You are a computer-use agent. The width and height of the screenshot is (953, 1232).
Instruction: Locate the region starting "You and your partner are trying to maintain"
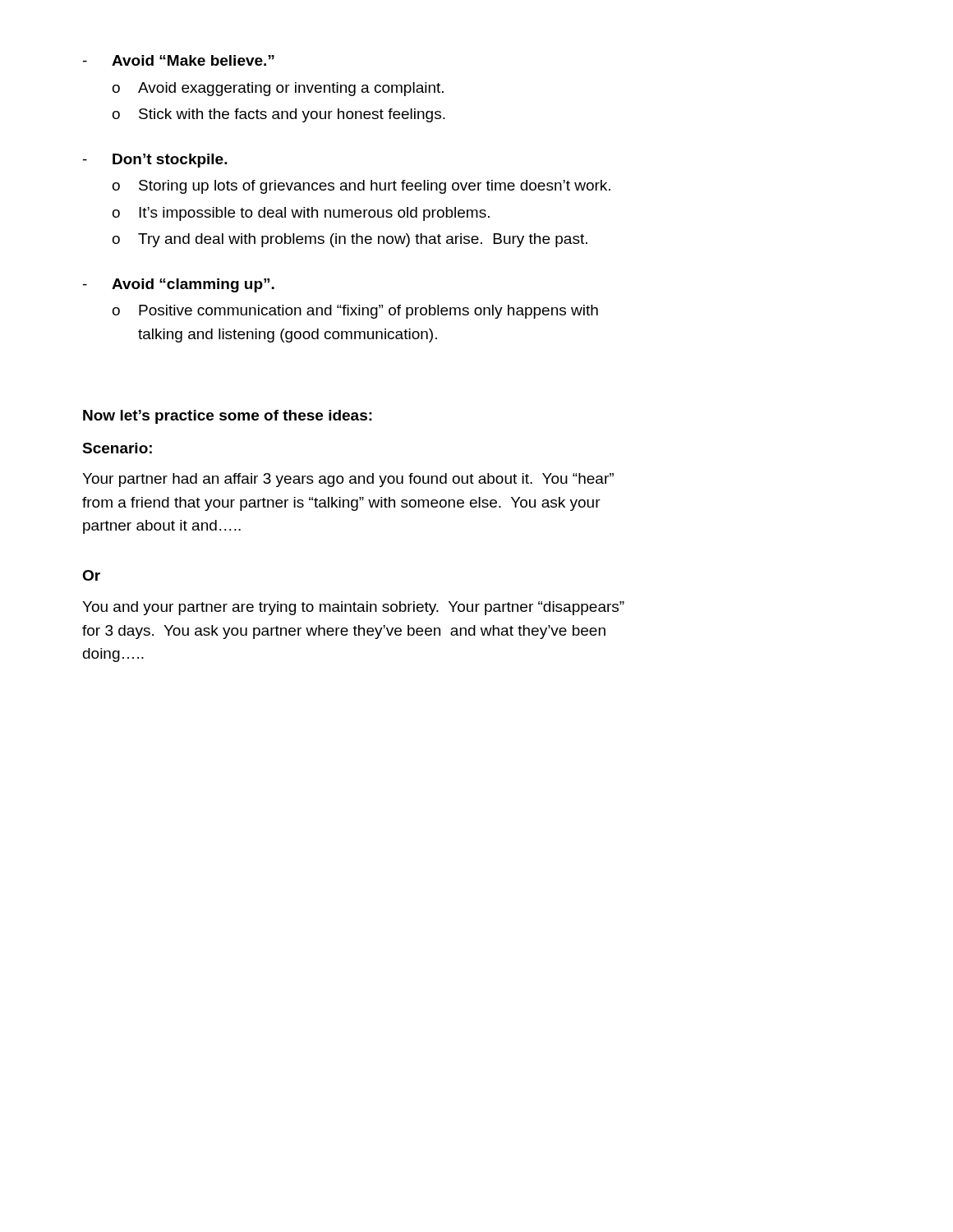pos(353,630)
